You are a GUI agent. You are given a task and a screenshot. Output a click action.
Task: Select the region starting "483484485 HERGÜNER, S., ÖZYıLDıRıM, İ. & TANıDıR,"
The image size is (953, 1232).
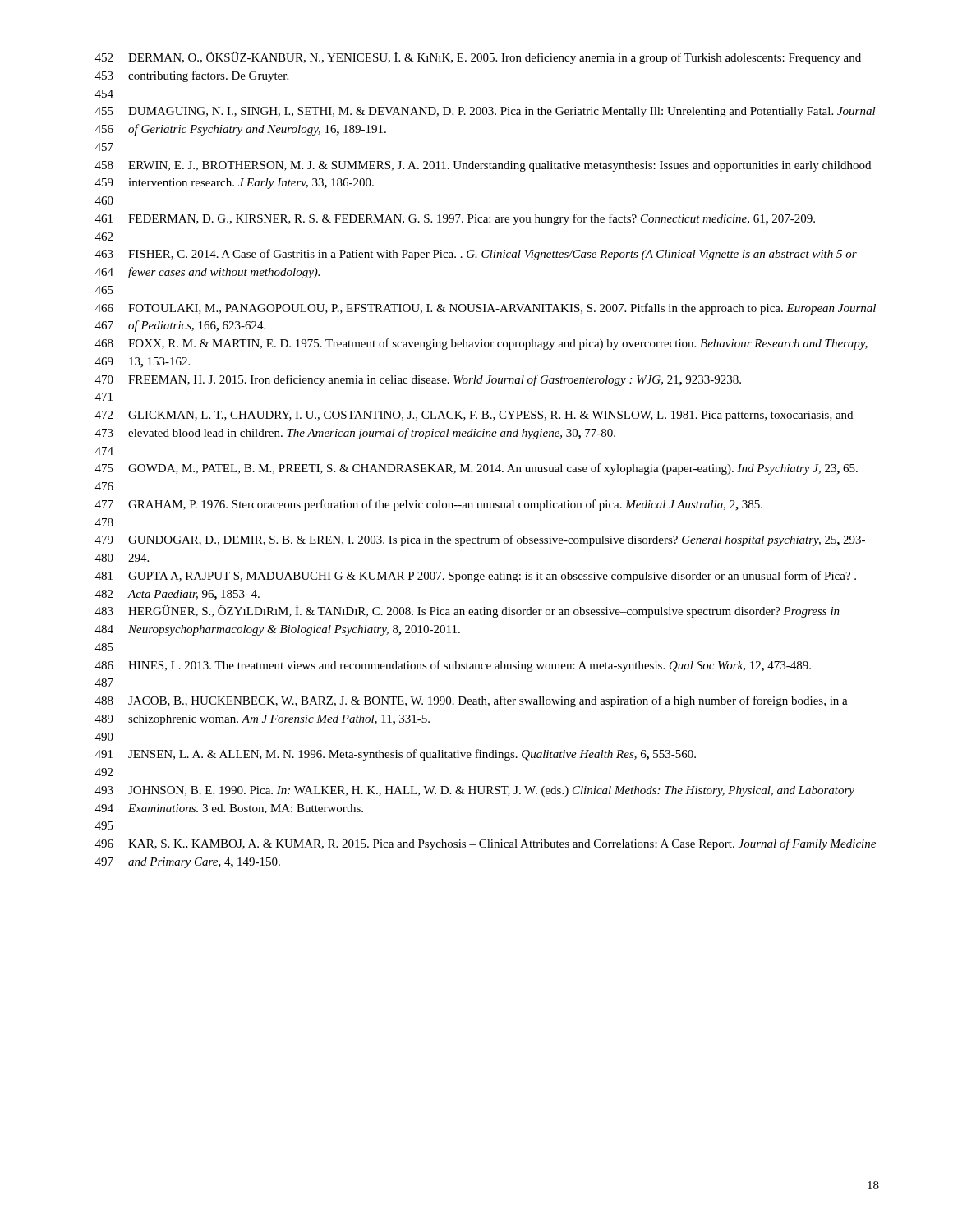467,611
